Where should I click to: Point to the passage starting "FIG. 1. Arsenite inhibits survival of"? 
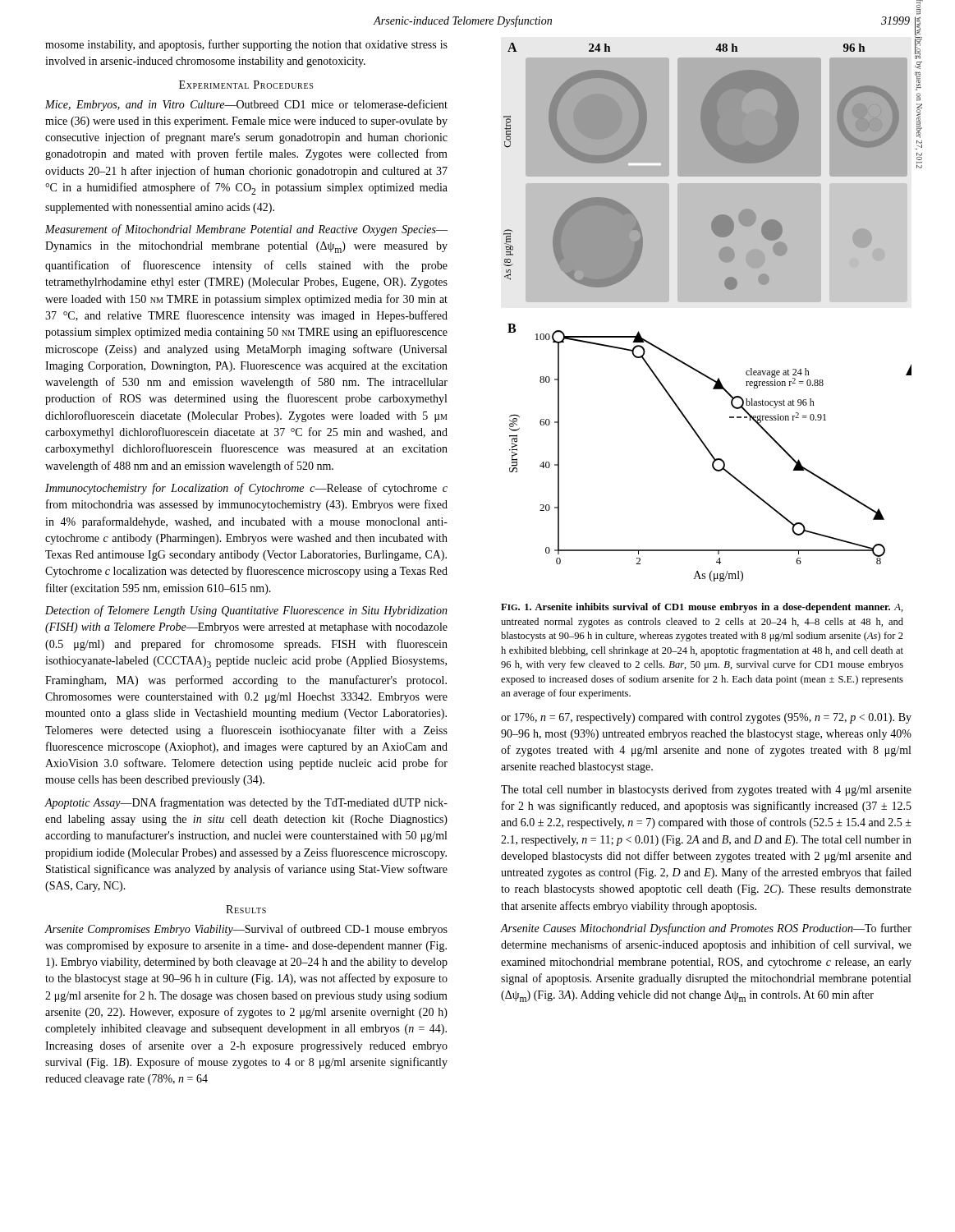click(x=702, y=651)
